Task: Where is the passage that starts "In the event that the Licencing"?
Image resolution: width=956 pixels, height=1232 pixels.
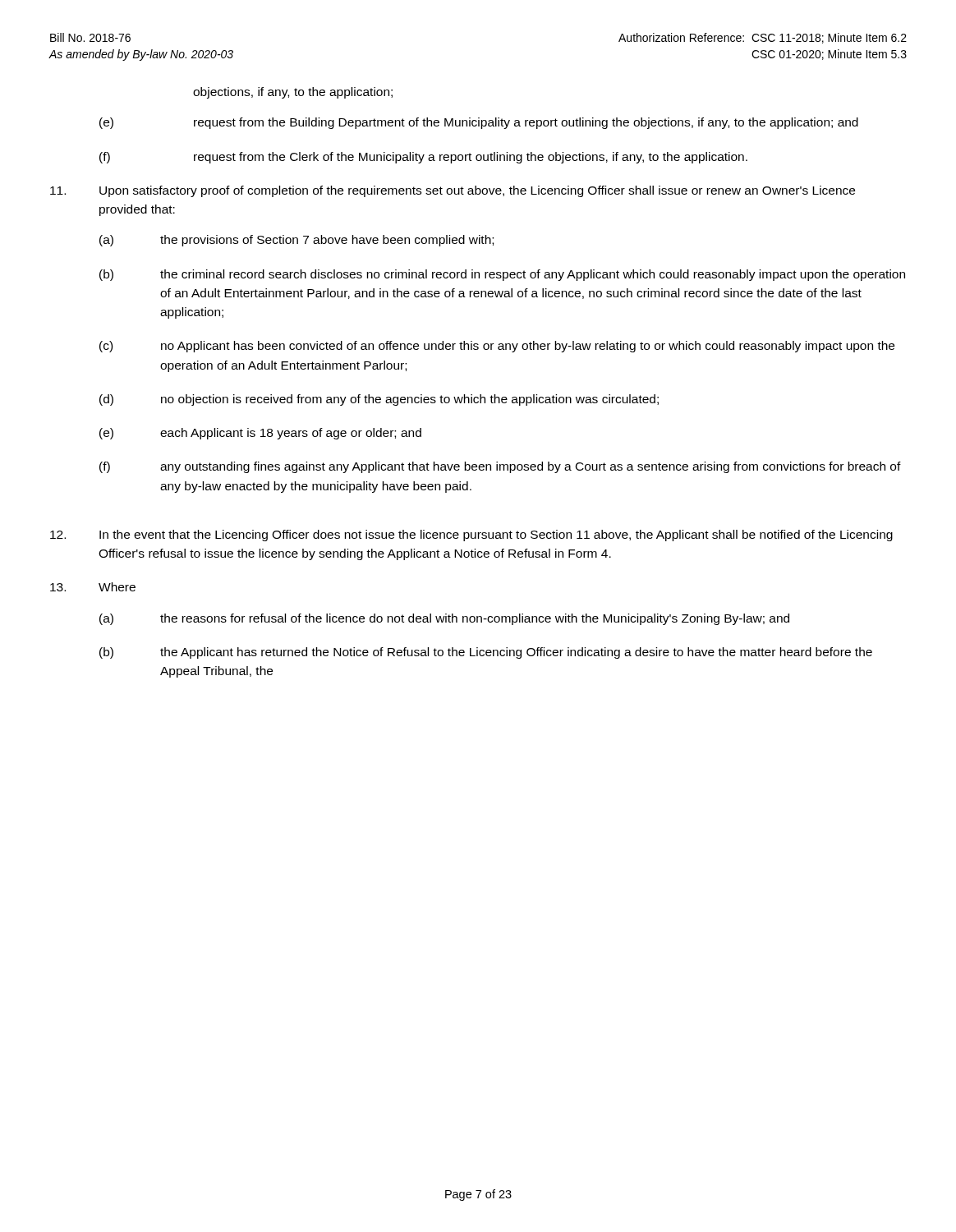Action: 478,544
